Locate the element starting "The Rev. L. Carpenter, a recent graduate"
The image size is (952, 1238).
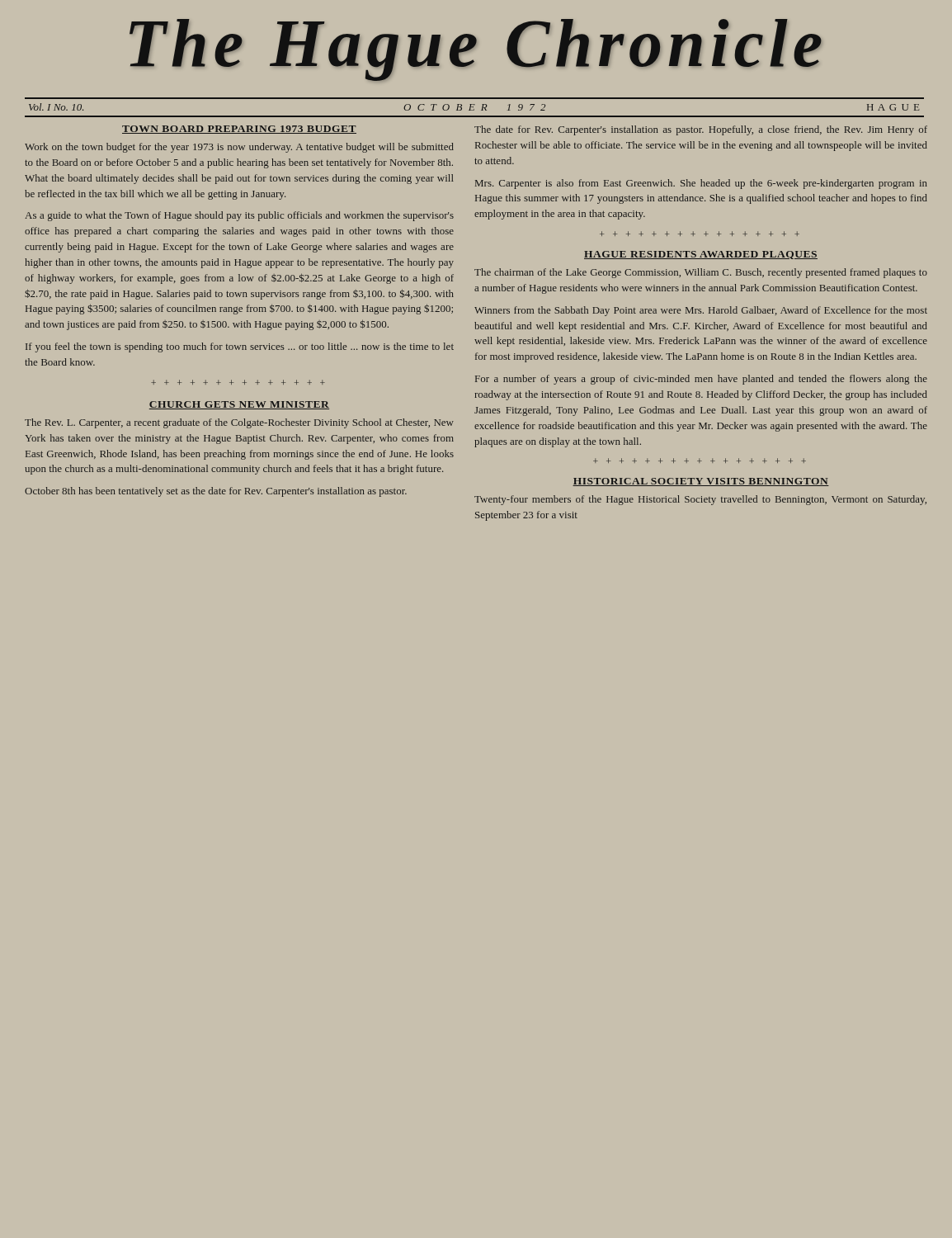click(x=239, y=445)
